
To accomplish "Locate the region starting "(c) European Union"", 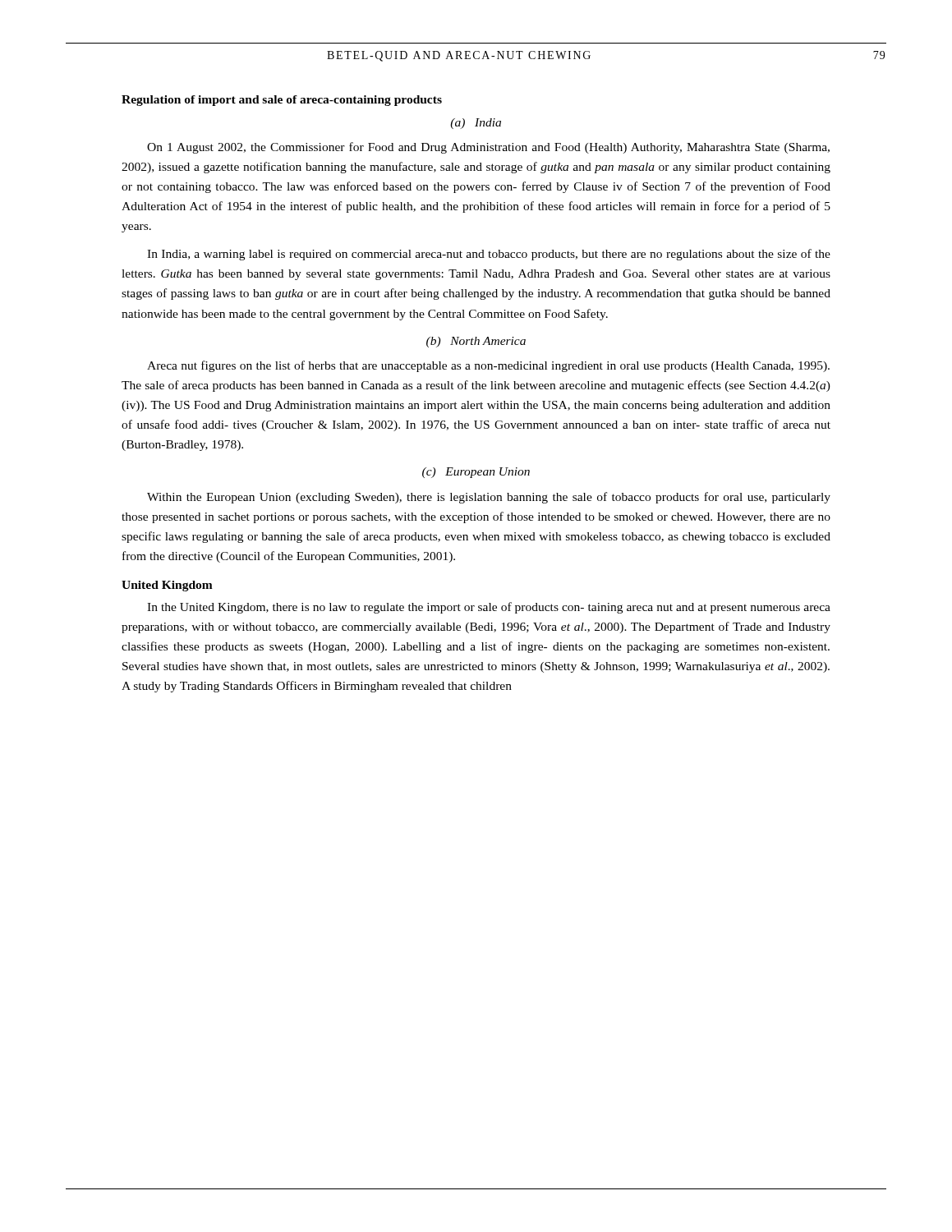I will [476, 471].
